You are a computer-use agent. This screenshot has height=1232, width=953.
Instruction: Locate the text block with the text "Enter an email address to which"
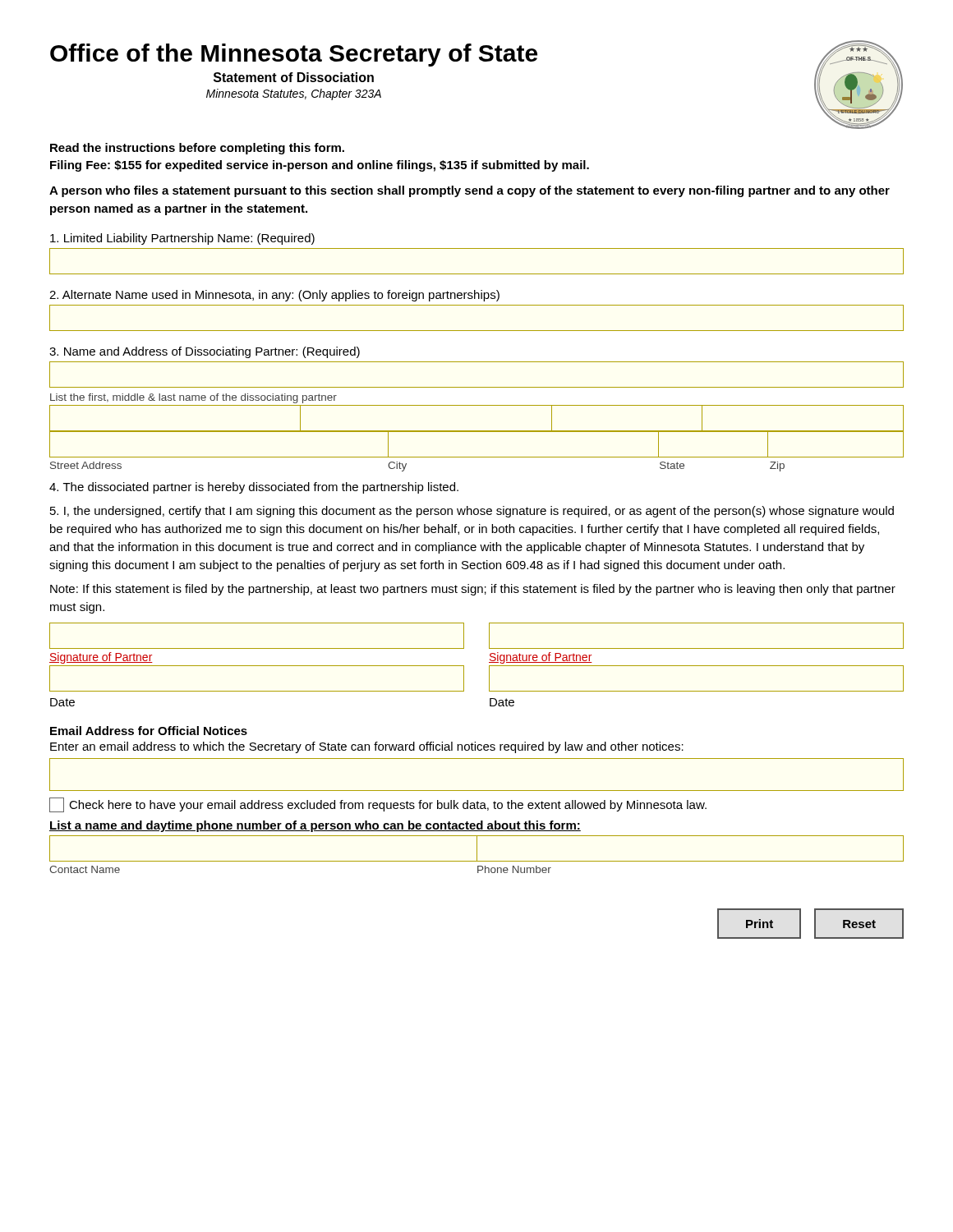[367, 746]
